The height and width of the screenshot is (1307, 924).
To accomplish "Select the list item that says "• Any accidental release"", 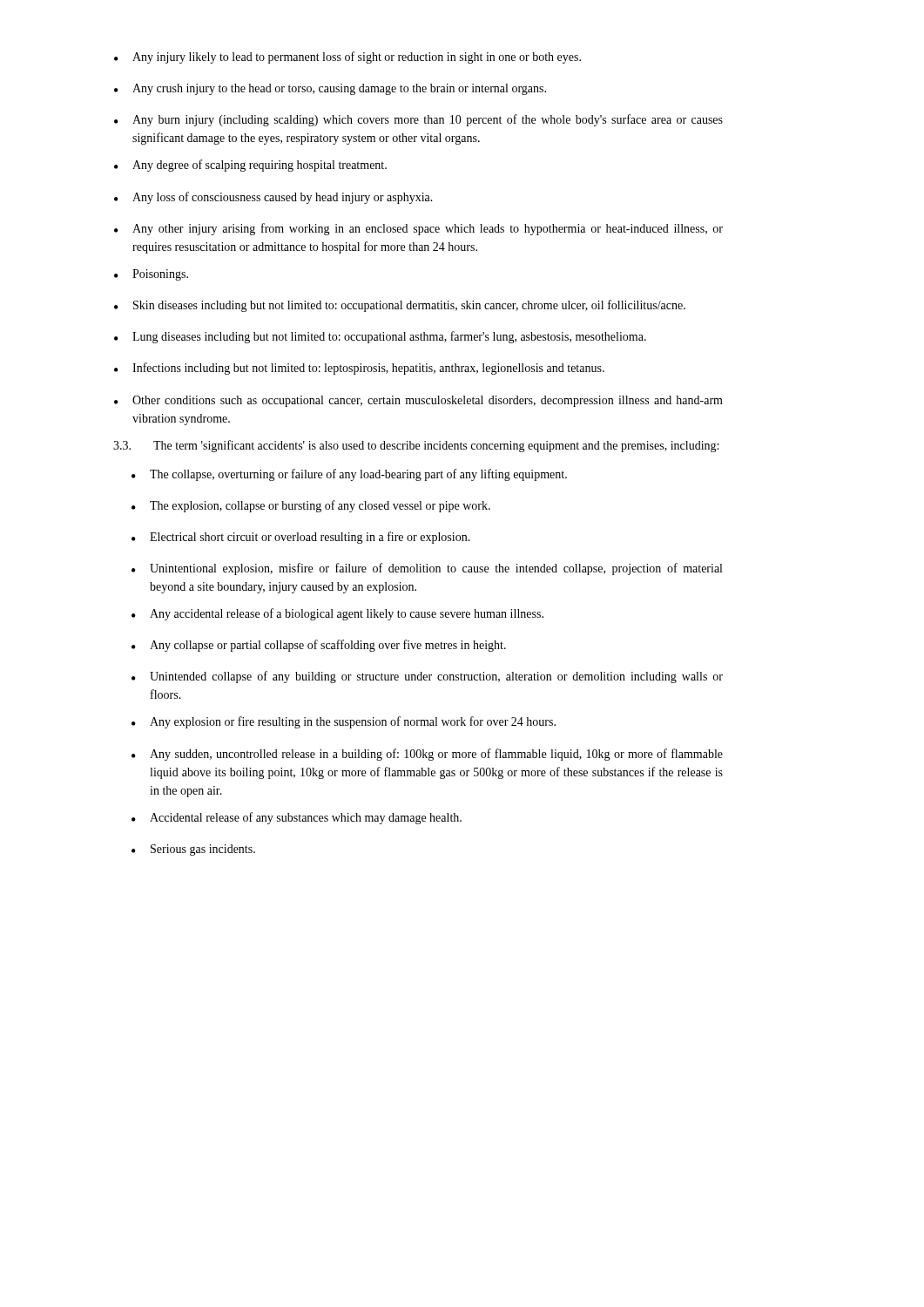I will tap(427, 616).
